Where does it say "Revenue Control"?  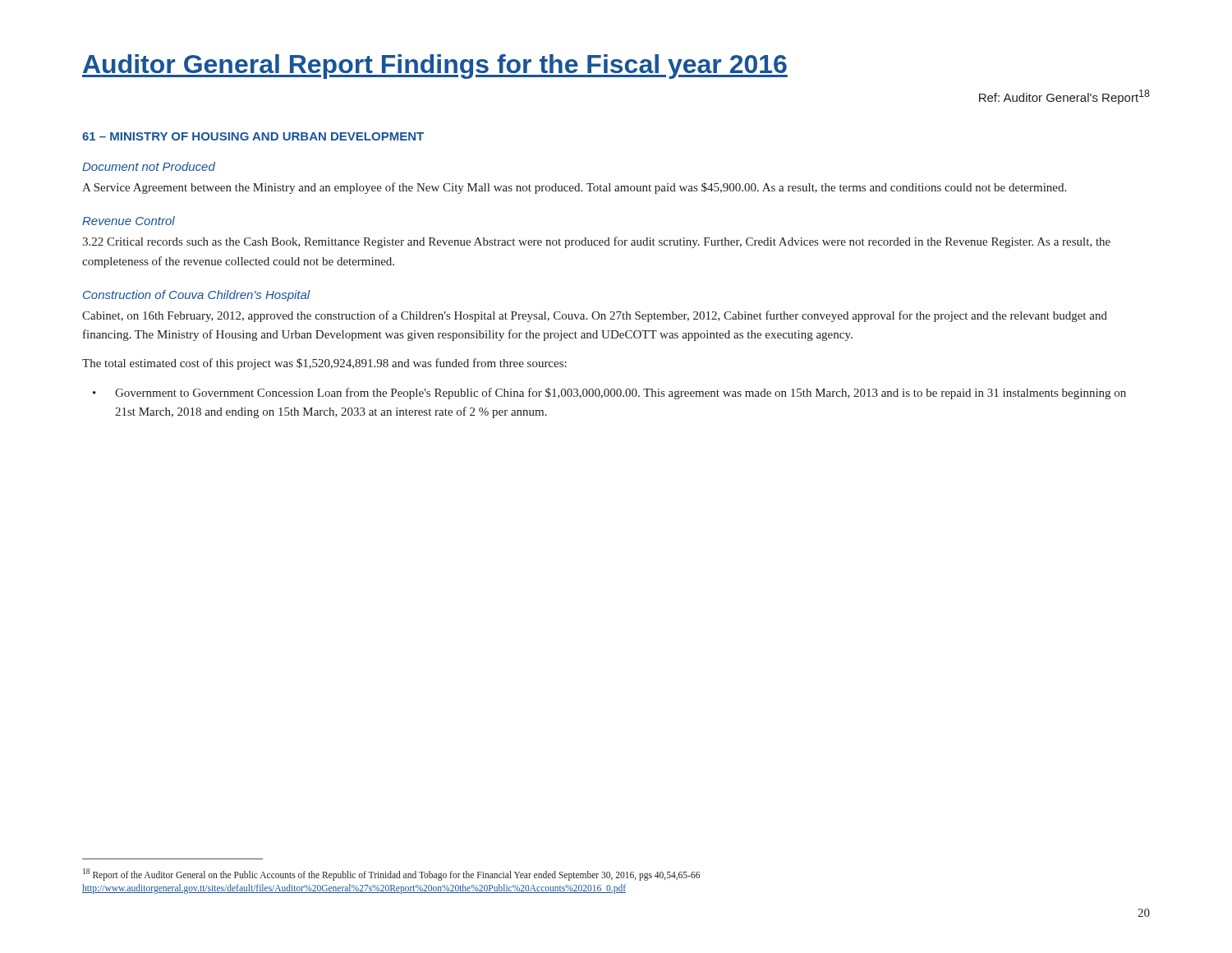click(x=128, y=221)
